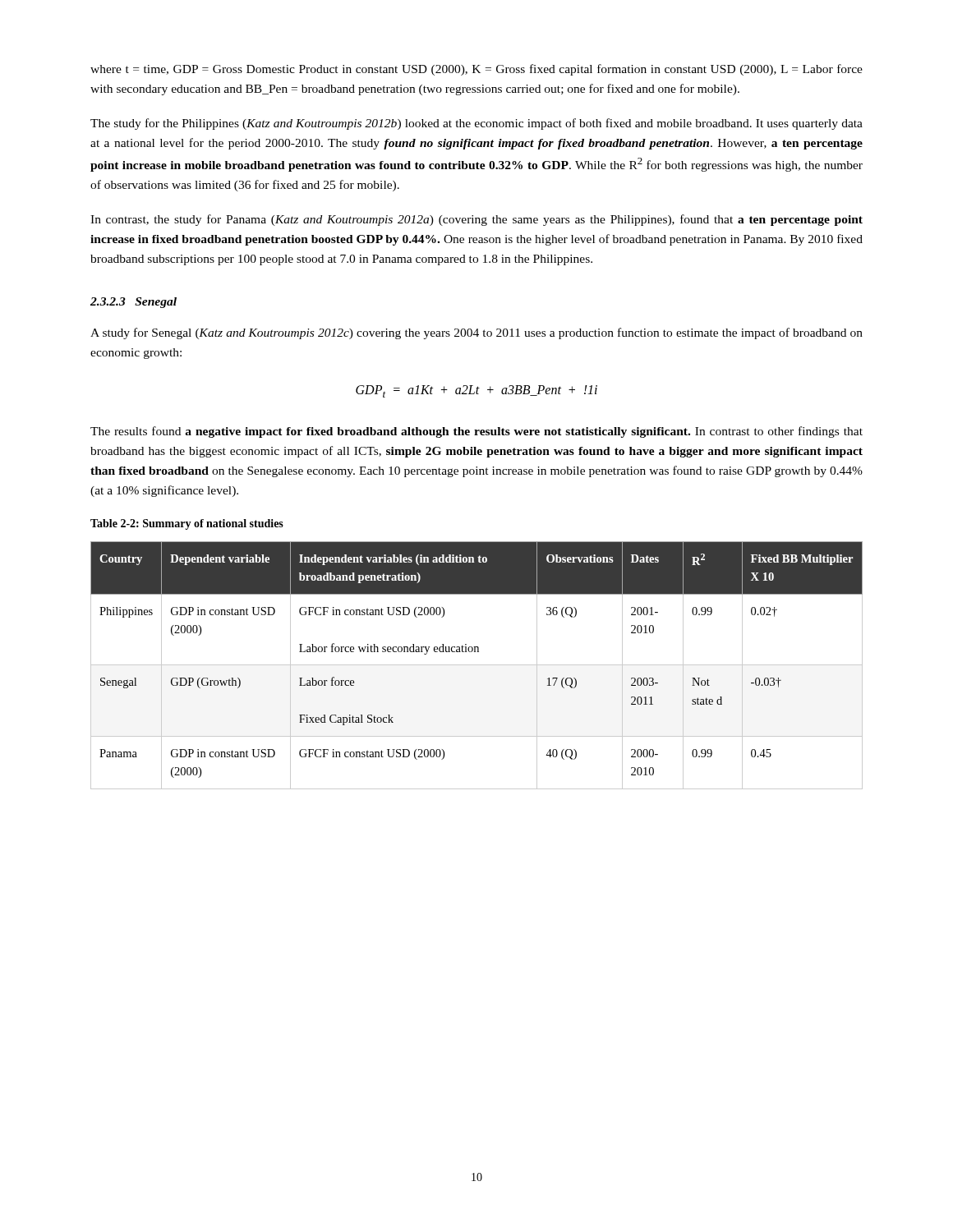Click where it says "Table 2-2: Summary of national studies"

(187, 524)
